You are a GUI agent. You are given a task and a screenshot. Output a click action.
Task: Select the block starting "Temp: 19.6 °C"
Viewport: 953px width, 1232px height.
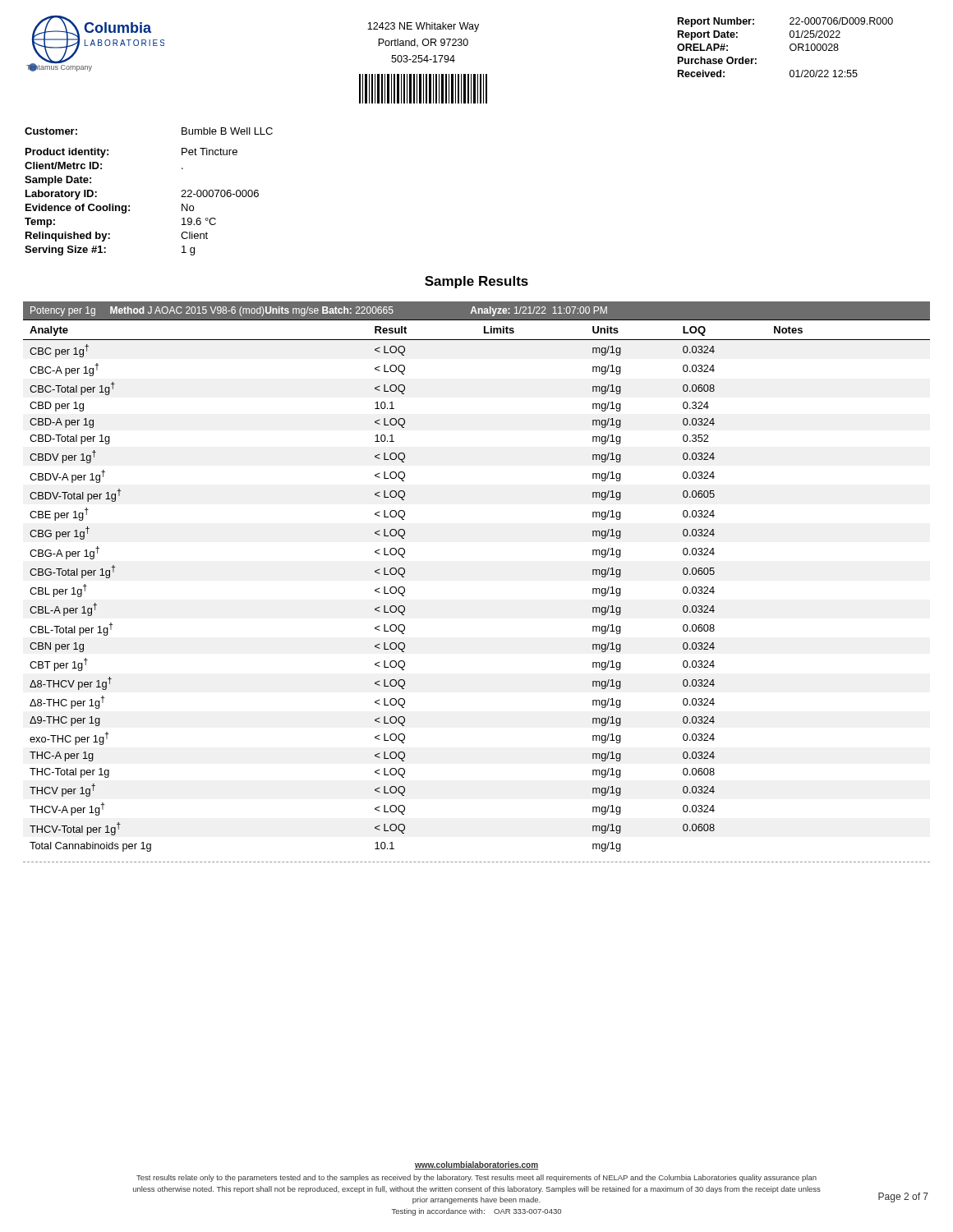tap(121, 221)
